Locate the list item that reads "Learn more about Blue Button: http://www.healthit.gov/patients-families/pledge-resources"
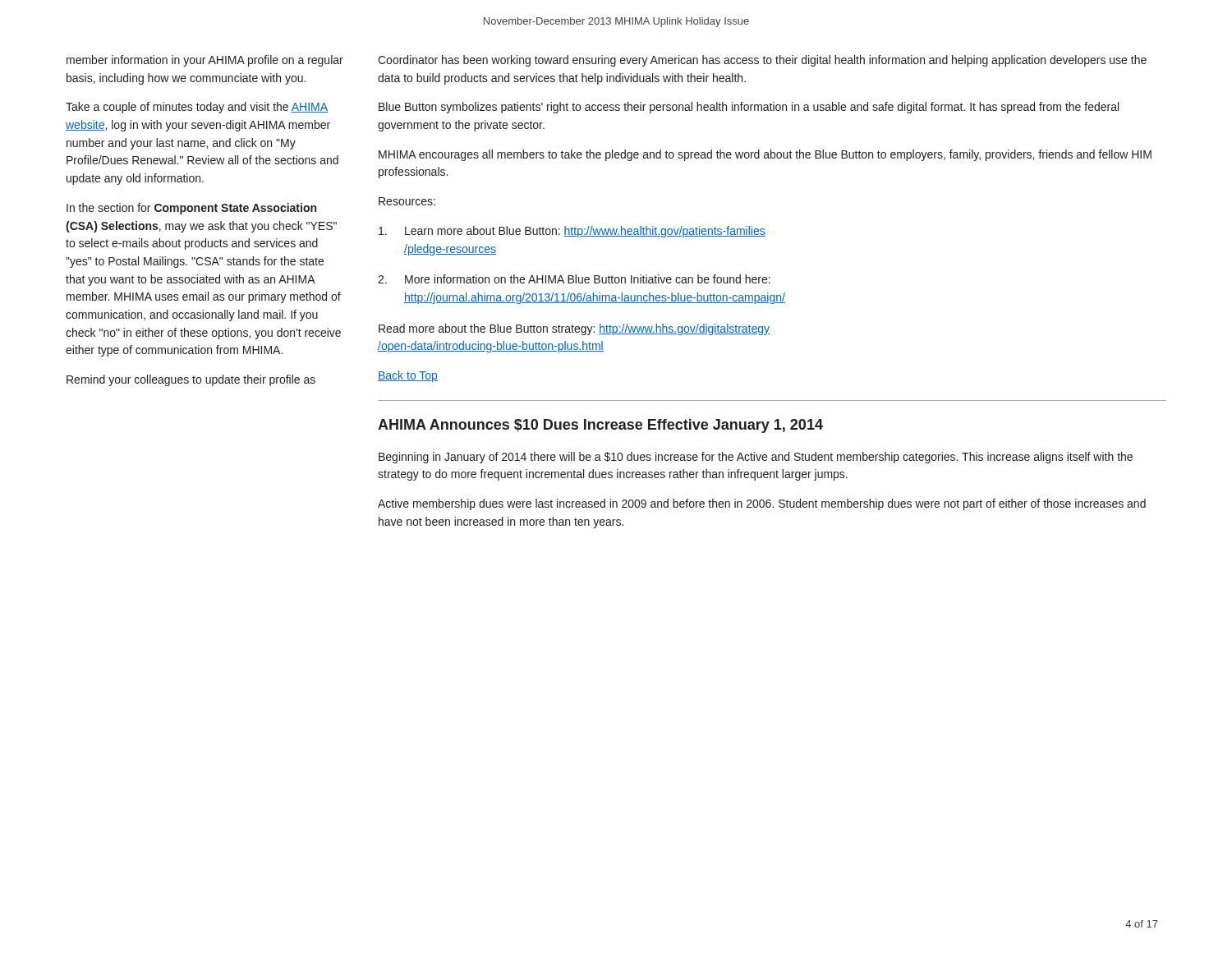Screen dimensions: 953x1232 772,240
